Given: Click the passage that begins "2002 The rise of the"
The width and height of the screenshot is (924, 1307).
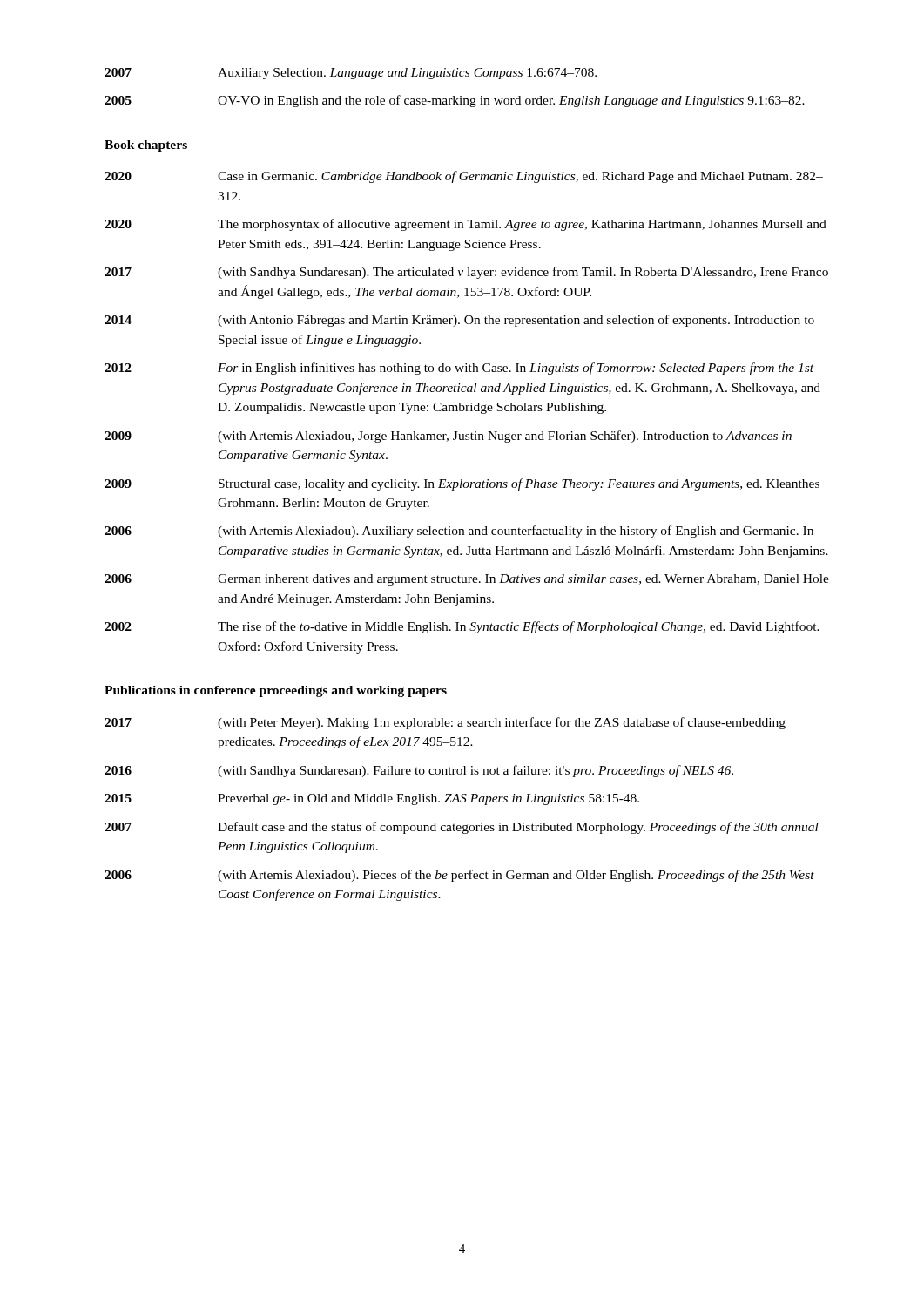Looking at the screenshot, I should pos(471,637).
